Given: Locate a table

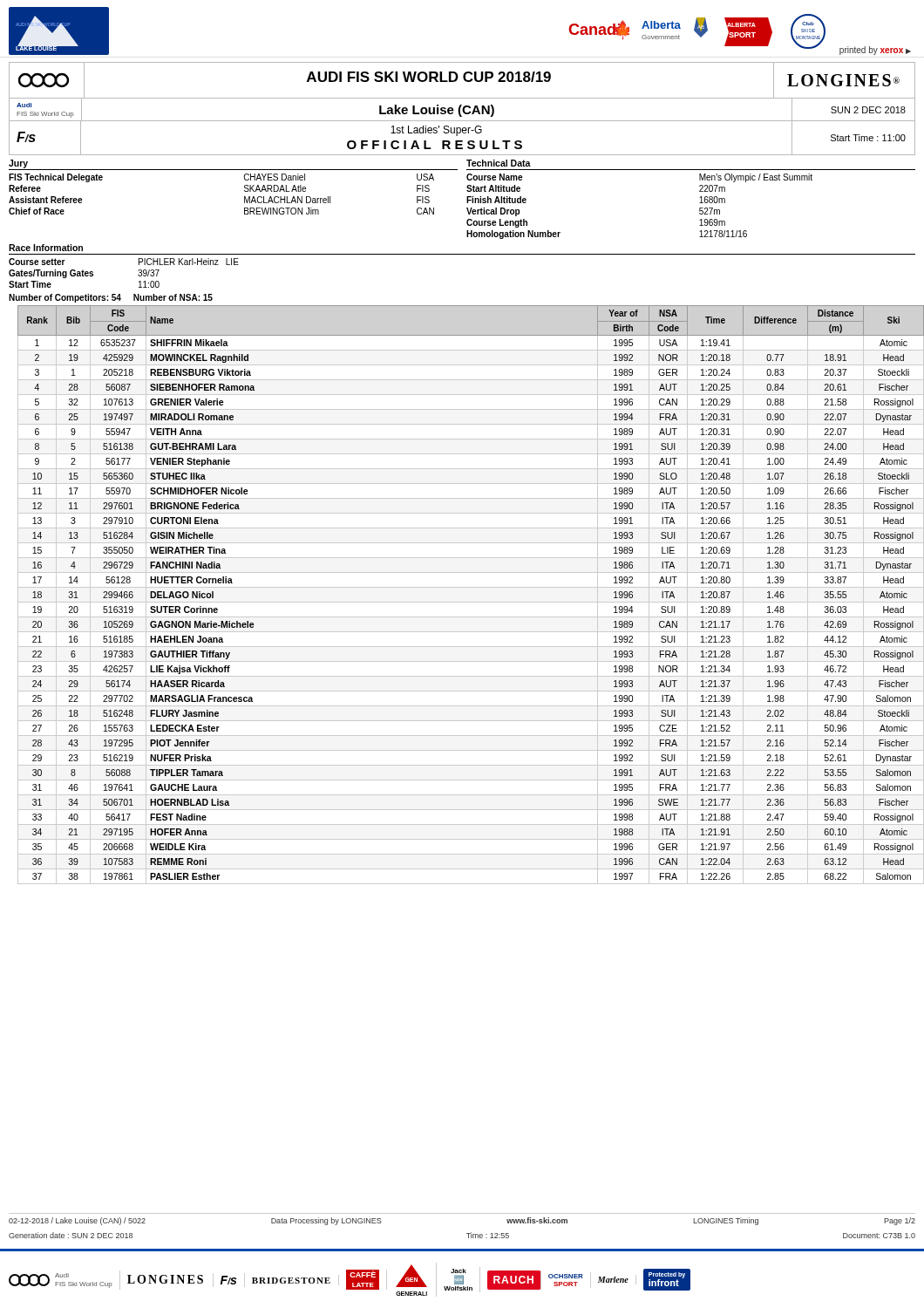Looking at the screenshot, I should (x=462, y=595).
